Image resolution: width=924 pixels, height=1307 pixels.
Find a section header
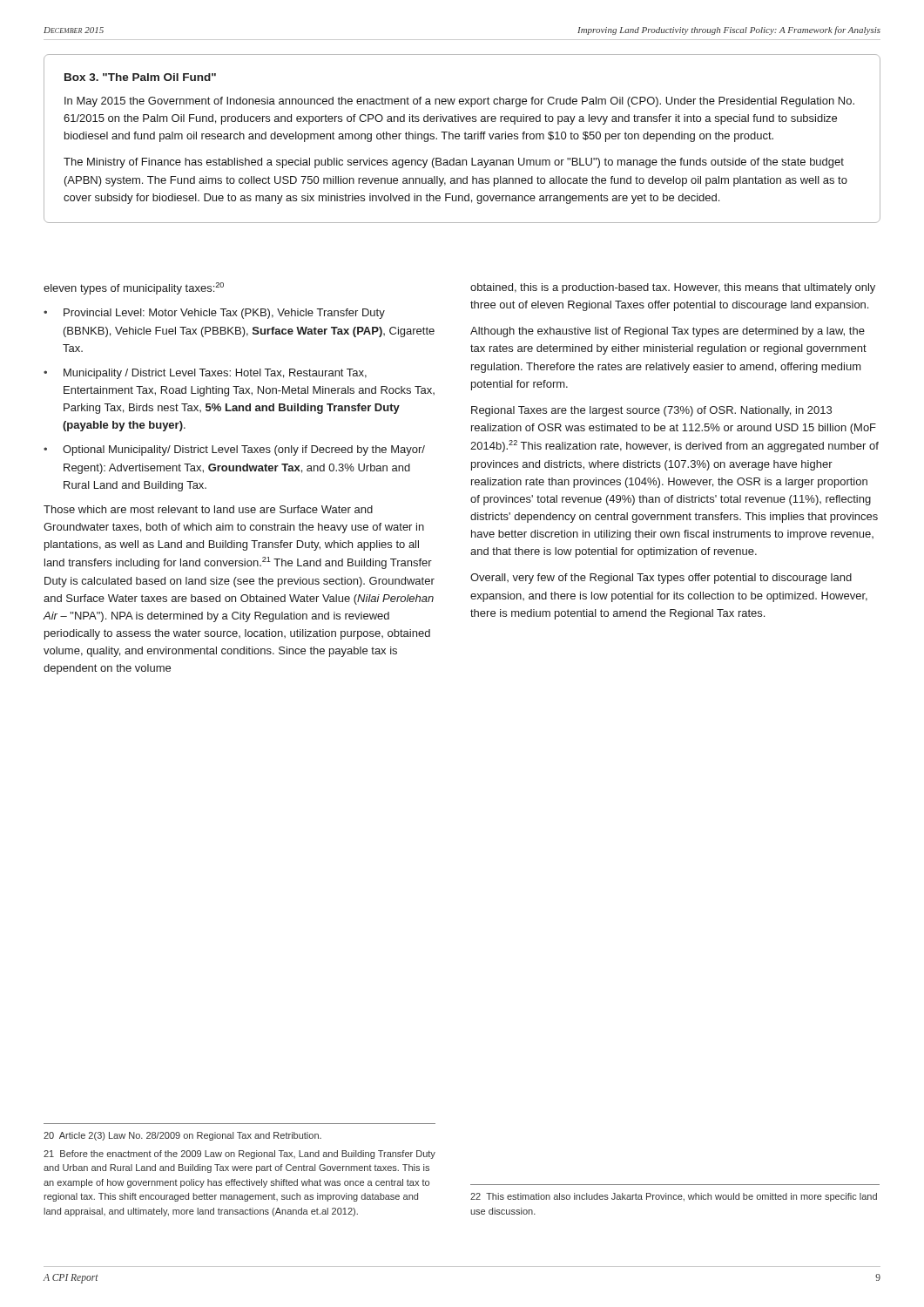(x=140, y=77)
